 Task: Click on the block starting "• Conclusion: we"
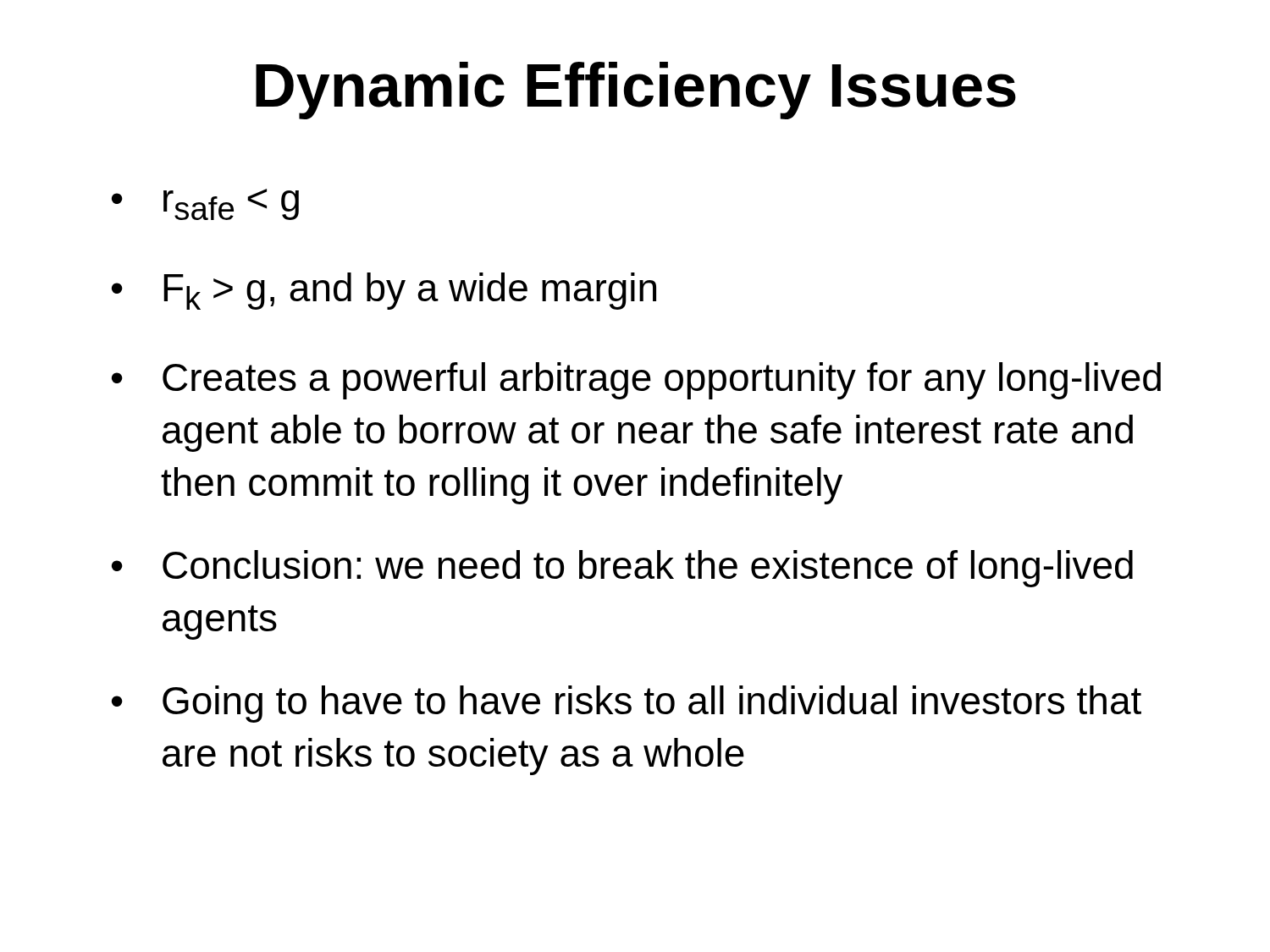point(648,592)
